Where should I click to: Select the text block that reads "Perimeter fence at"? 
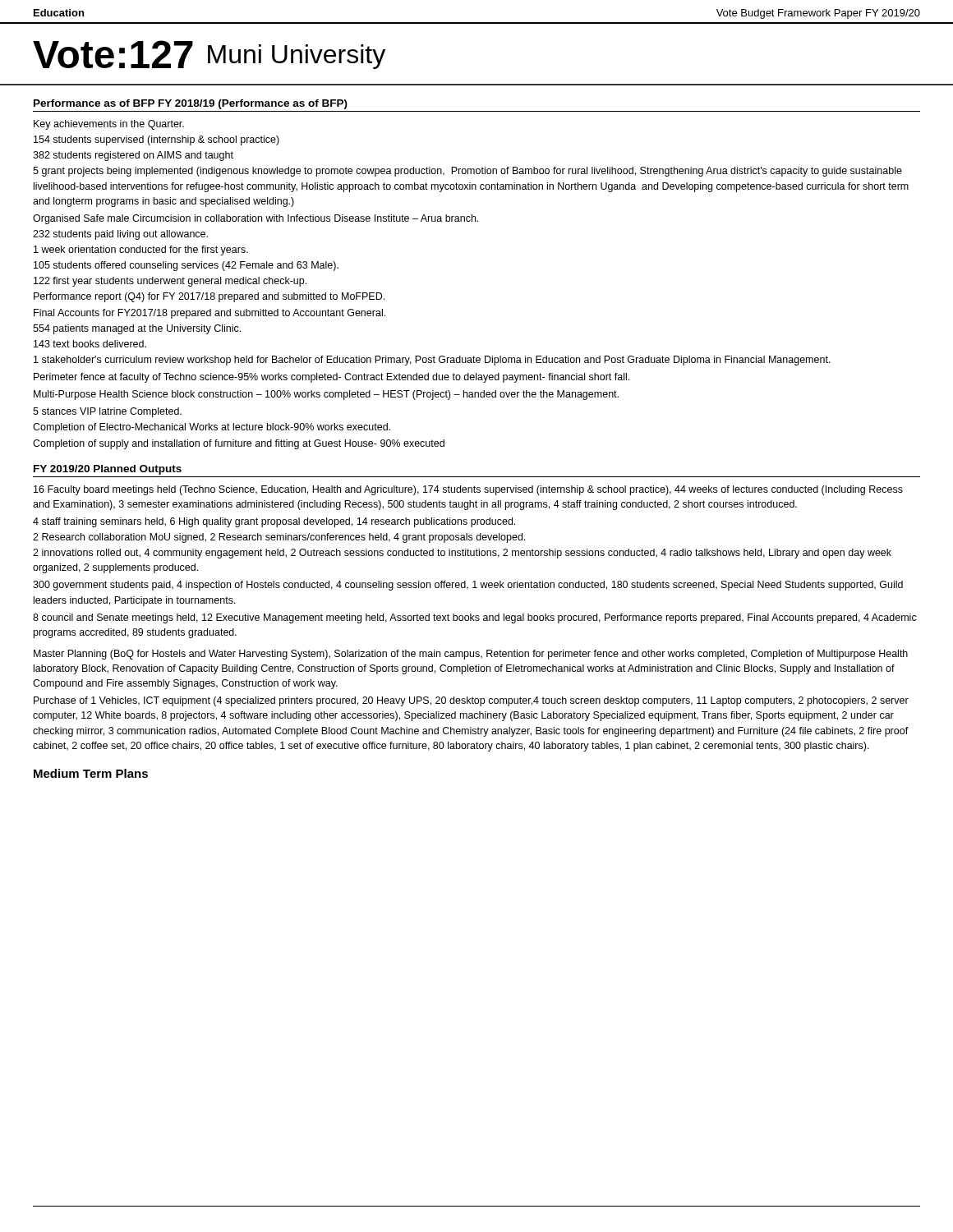pos(332,377)
